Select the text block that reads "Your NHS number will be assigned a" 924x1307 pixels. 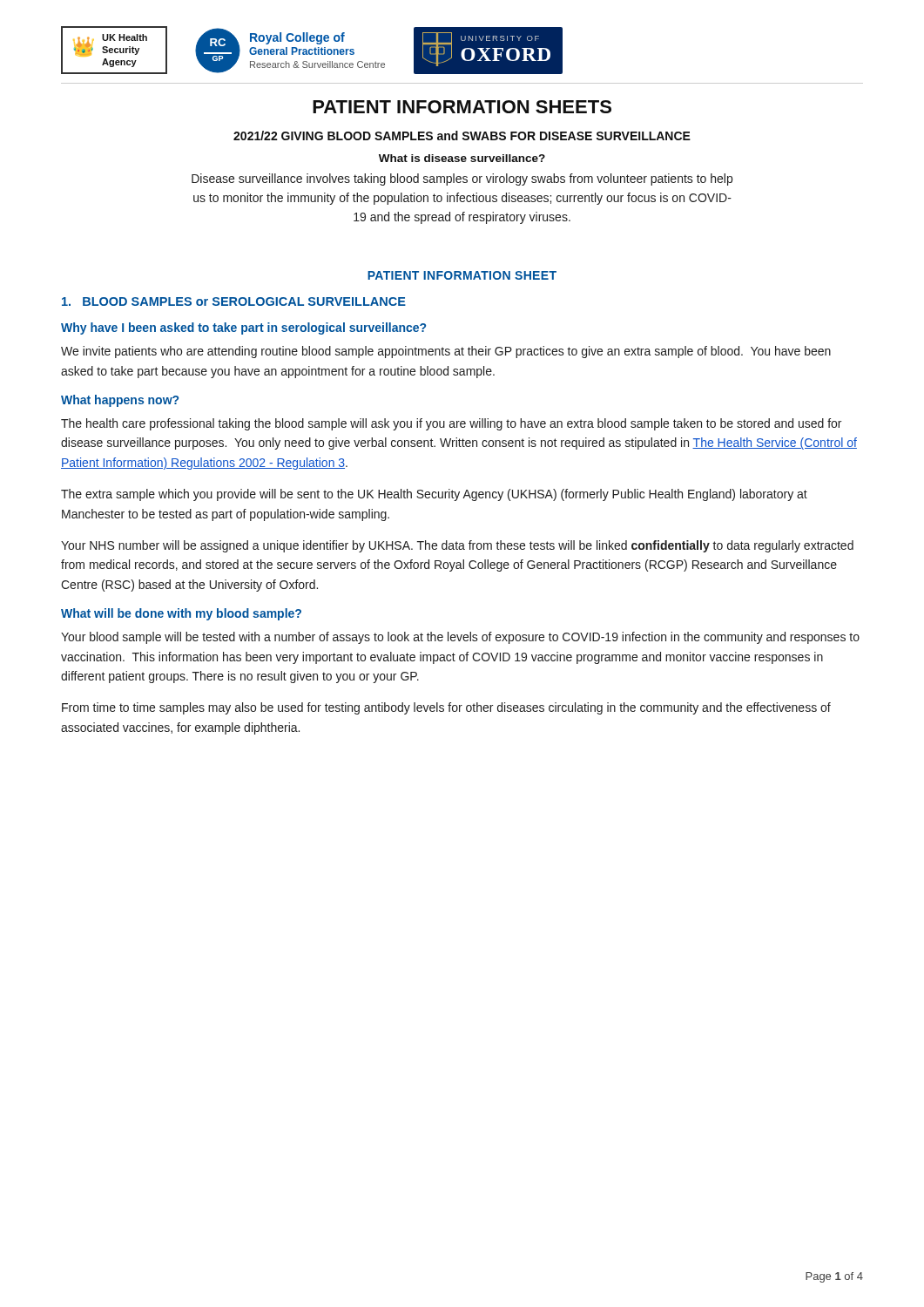(457, 565)
